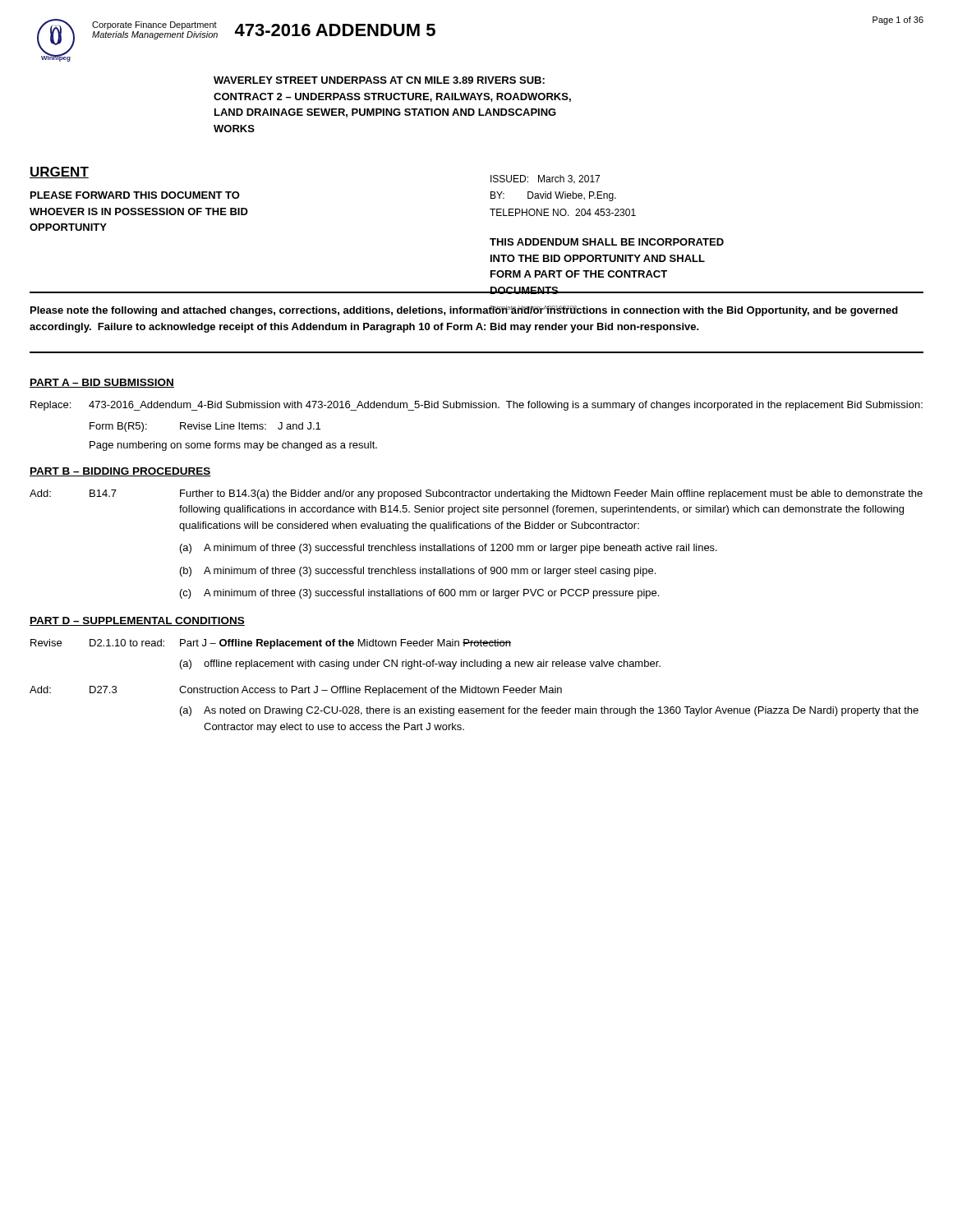Select the passage starting "Replace: 473-2016_Addendum_4-Bid Submission with 473-2016_Addendum_5-Bid Submission. The"

pyautogui.click(x=476, y=405)
